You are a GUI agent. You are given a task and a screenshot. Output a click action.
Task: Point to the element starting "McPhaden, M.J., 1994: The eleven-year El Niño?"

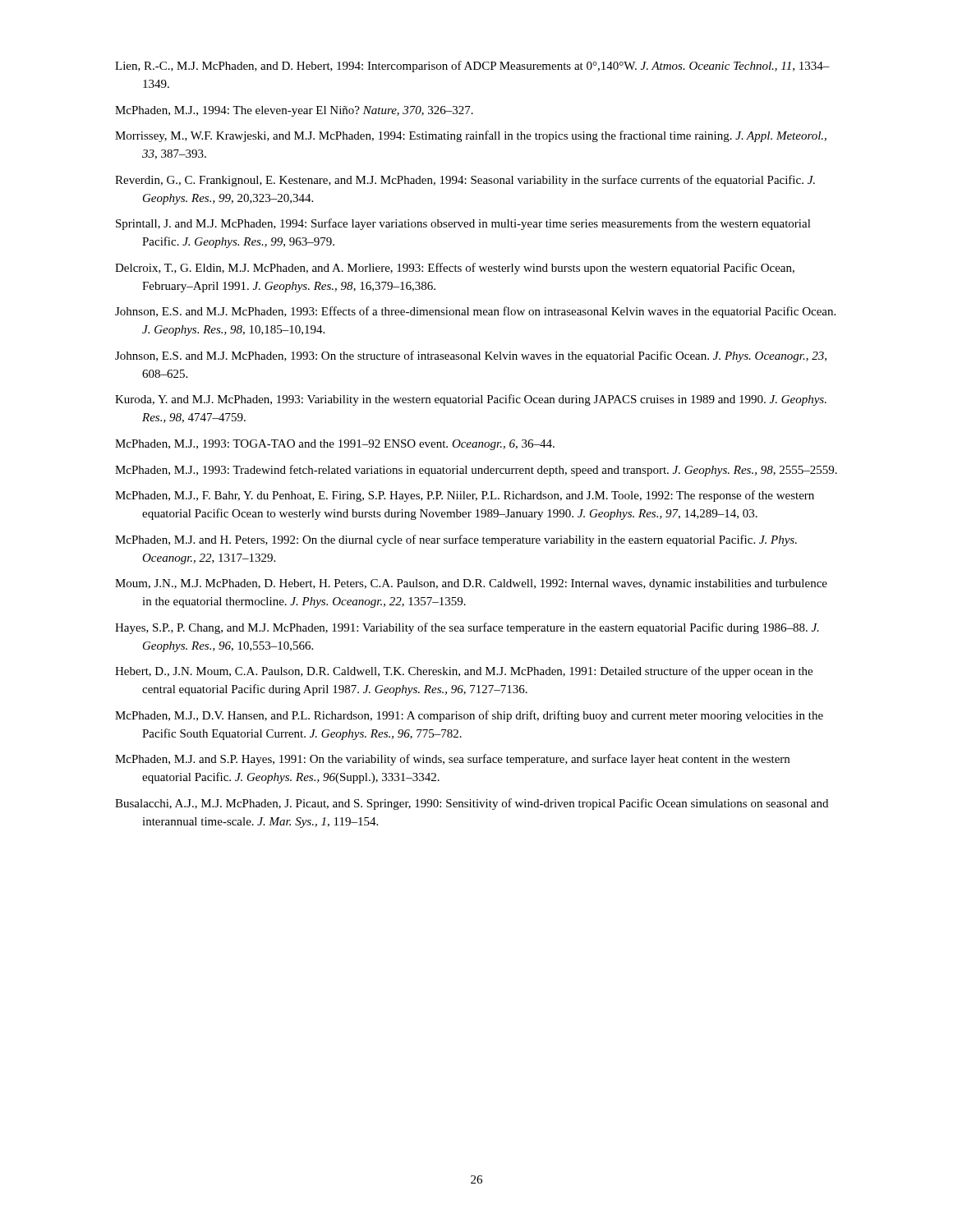294,110
